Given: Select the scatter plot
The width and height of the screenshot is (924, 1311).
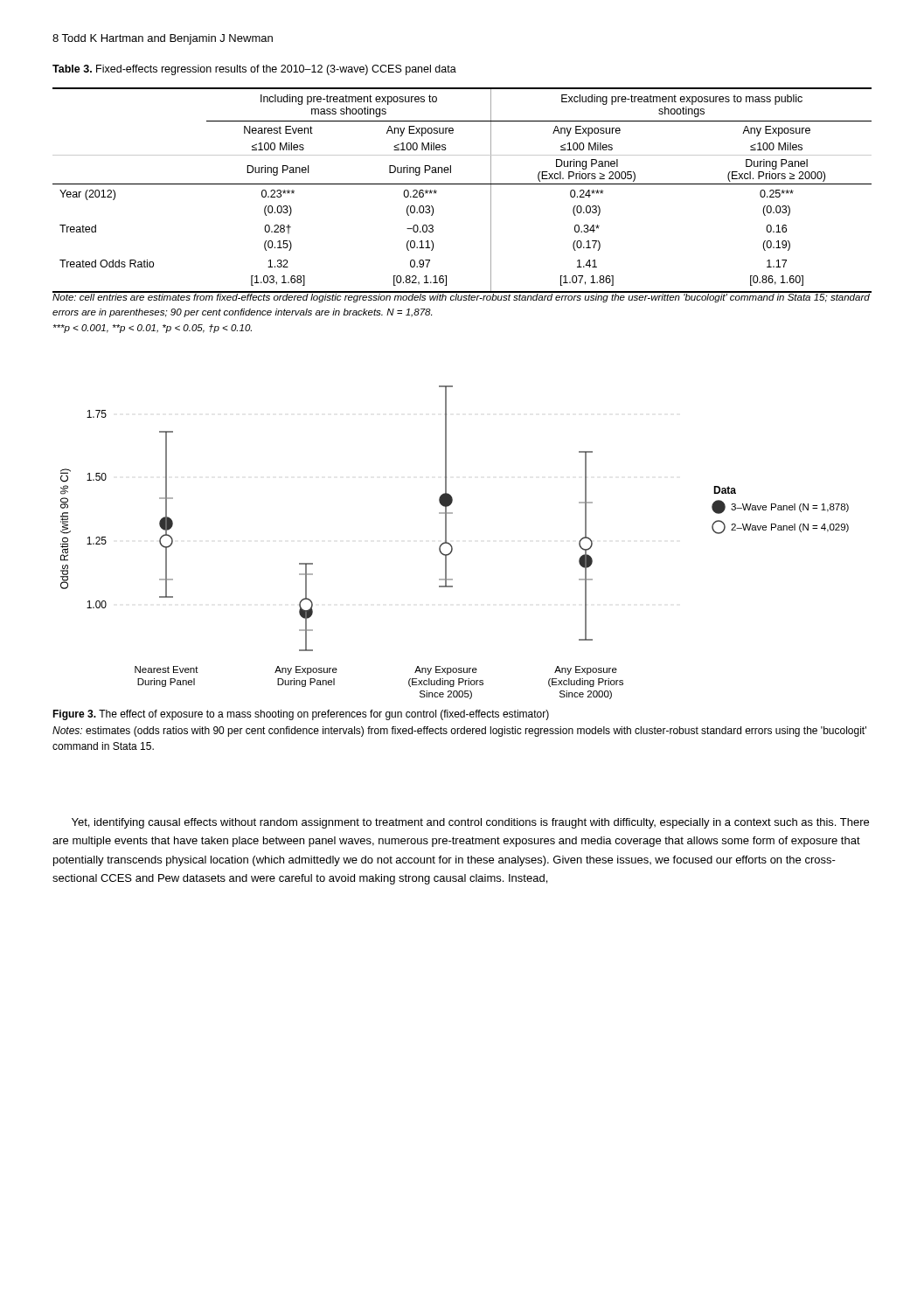Looking at the screenshot, I should [x=462, y=529].
